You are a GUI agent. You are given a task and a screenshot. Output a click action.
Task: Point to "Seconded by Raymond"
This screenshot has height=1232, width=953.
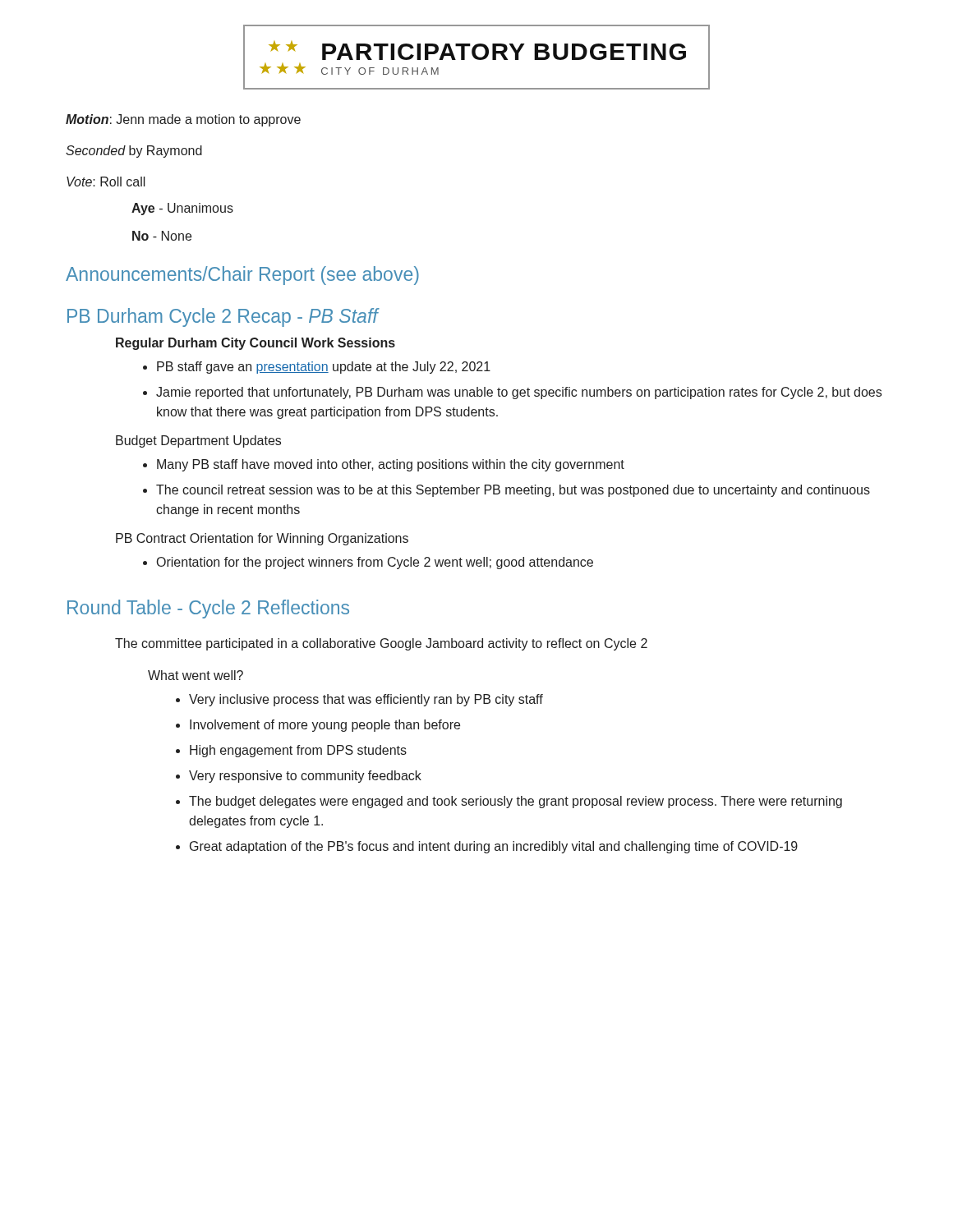(134, 151)
